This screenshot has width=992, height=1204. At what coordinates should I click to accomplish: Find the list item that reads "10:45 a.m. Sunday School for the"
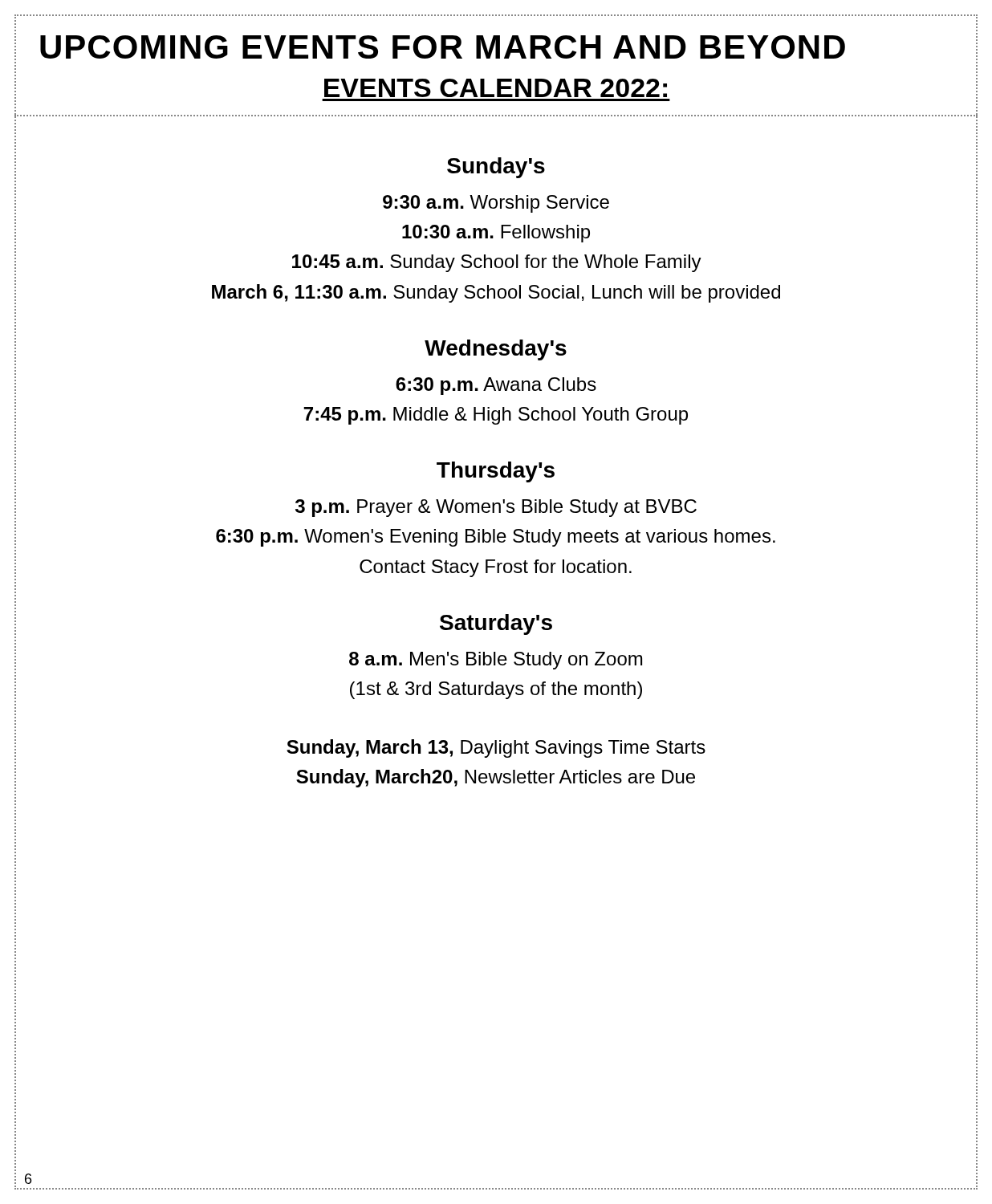coord(496,262)
